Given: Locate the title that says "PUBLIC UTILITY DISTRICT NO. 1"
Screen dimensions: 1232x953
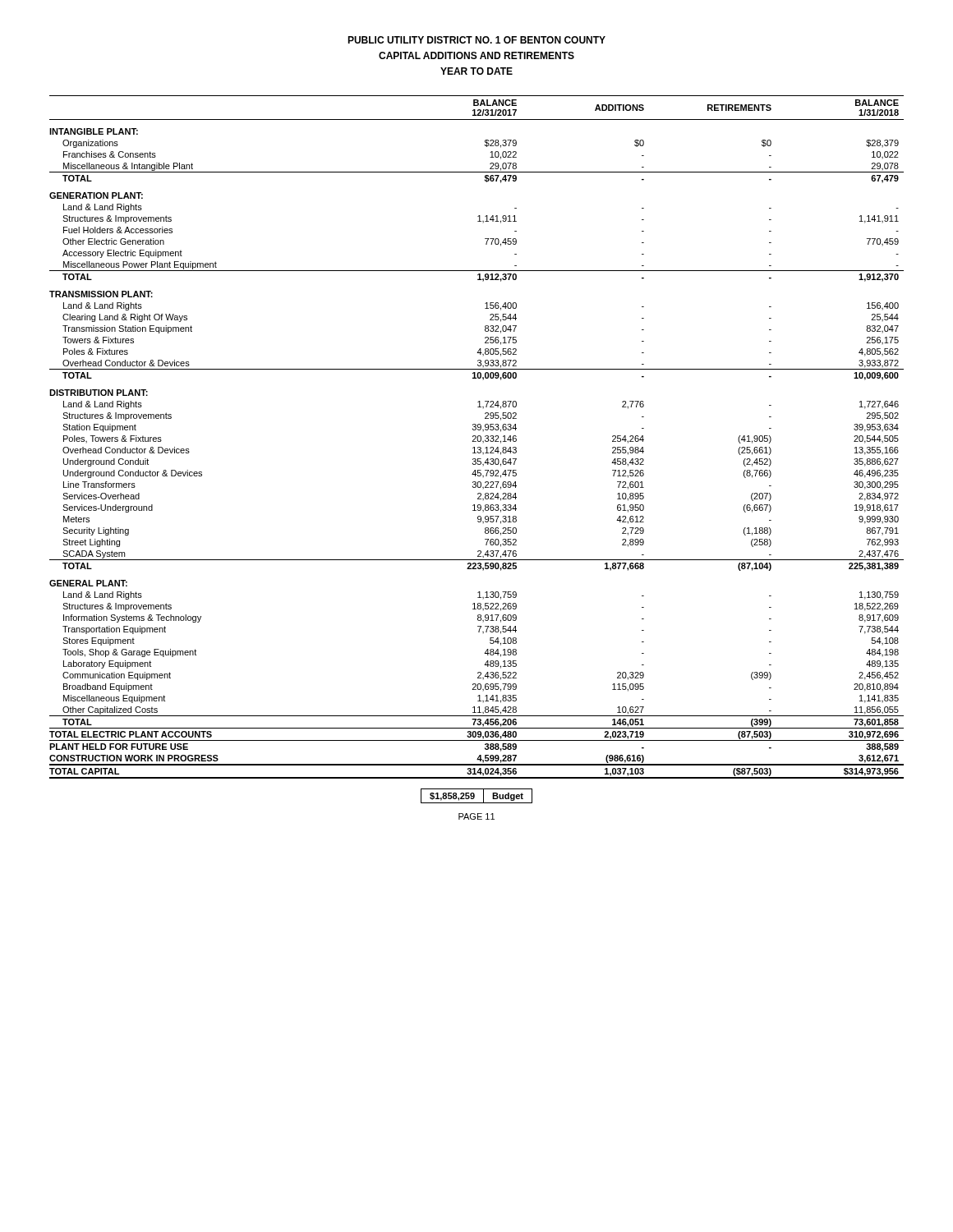Looking at the screenshot, I should [x=476, y=56].
